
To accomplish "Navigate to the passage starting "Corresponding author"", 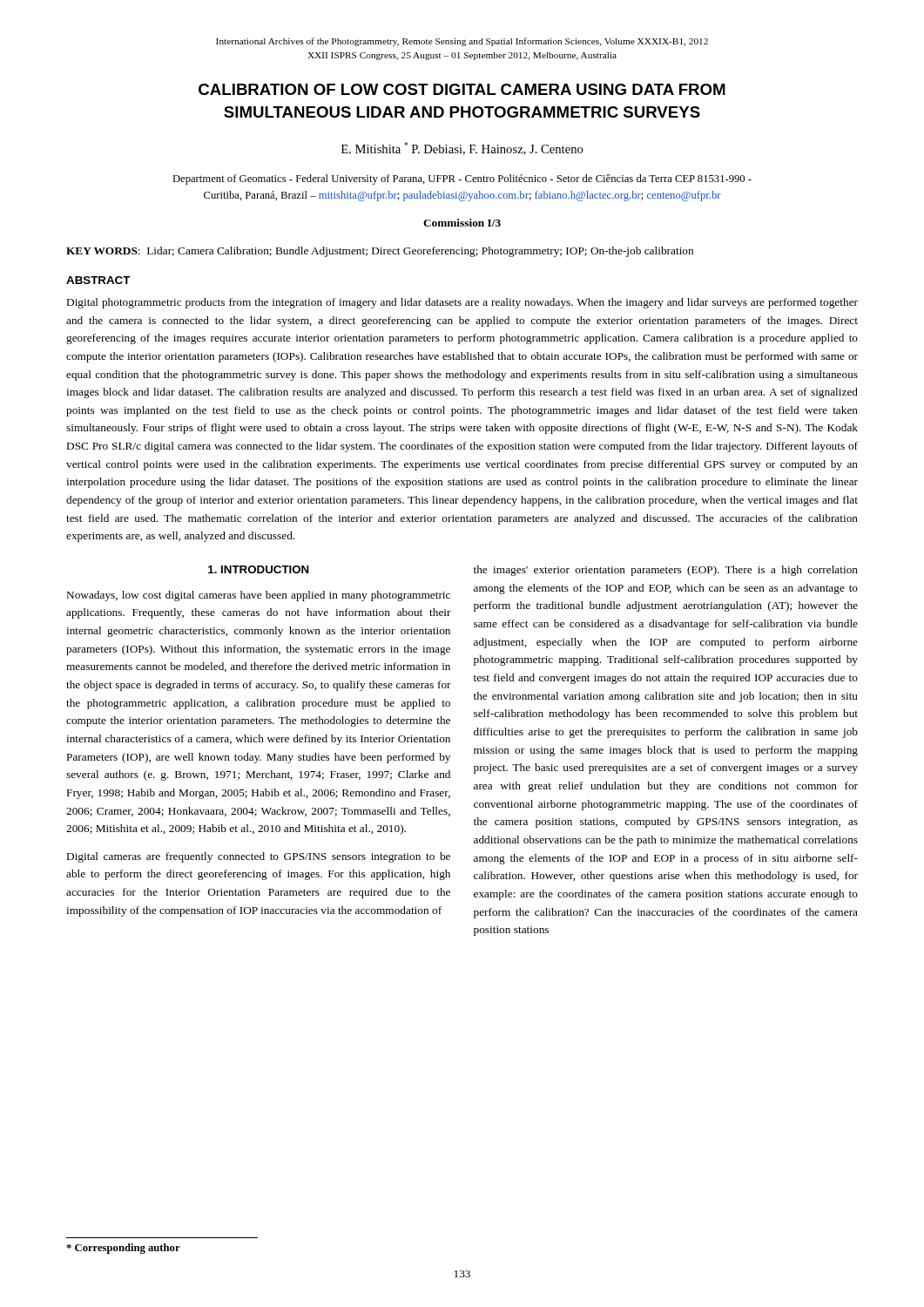I will coord(123,1248).
